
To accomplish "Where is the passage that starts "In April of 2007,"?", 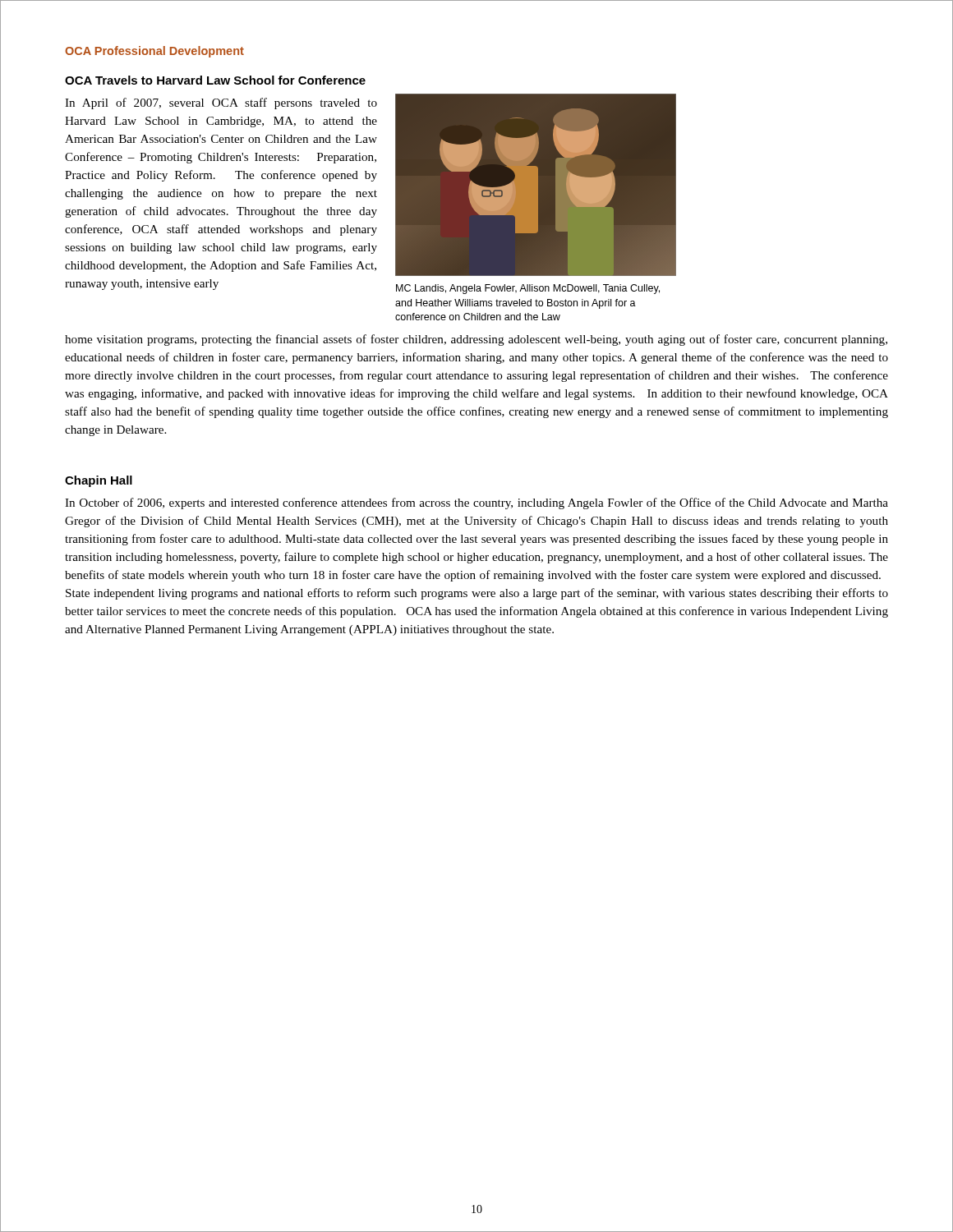I will (221, 193).
